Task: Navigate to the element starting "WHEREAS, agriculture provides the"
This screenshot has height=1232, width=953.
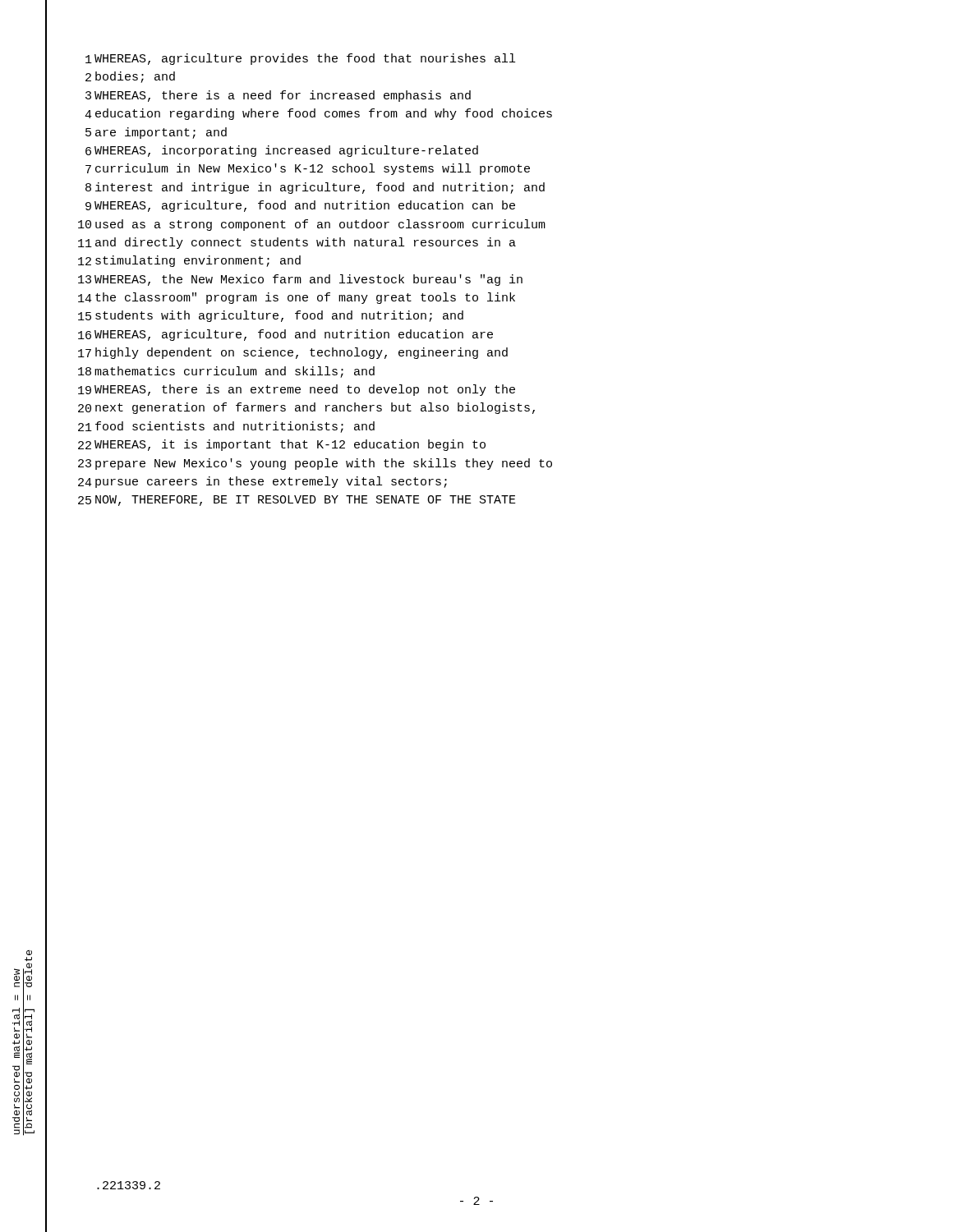Action: tap(501, 281)
